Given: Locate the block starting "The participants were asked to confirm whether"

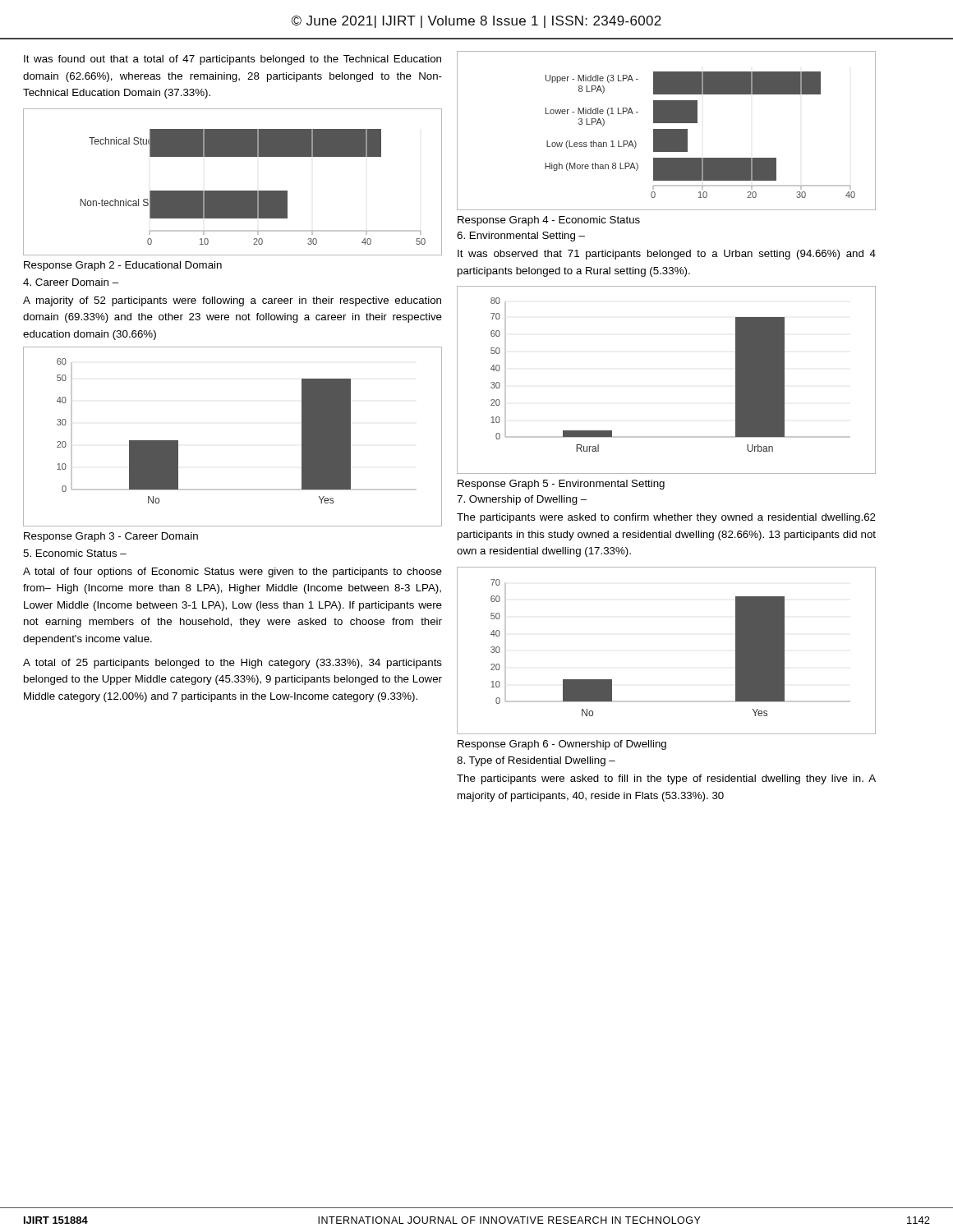Looking at the screenshot, I should (x=666, y=534).
